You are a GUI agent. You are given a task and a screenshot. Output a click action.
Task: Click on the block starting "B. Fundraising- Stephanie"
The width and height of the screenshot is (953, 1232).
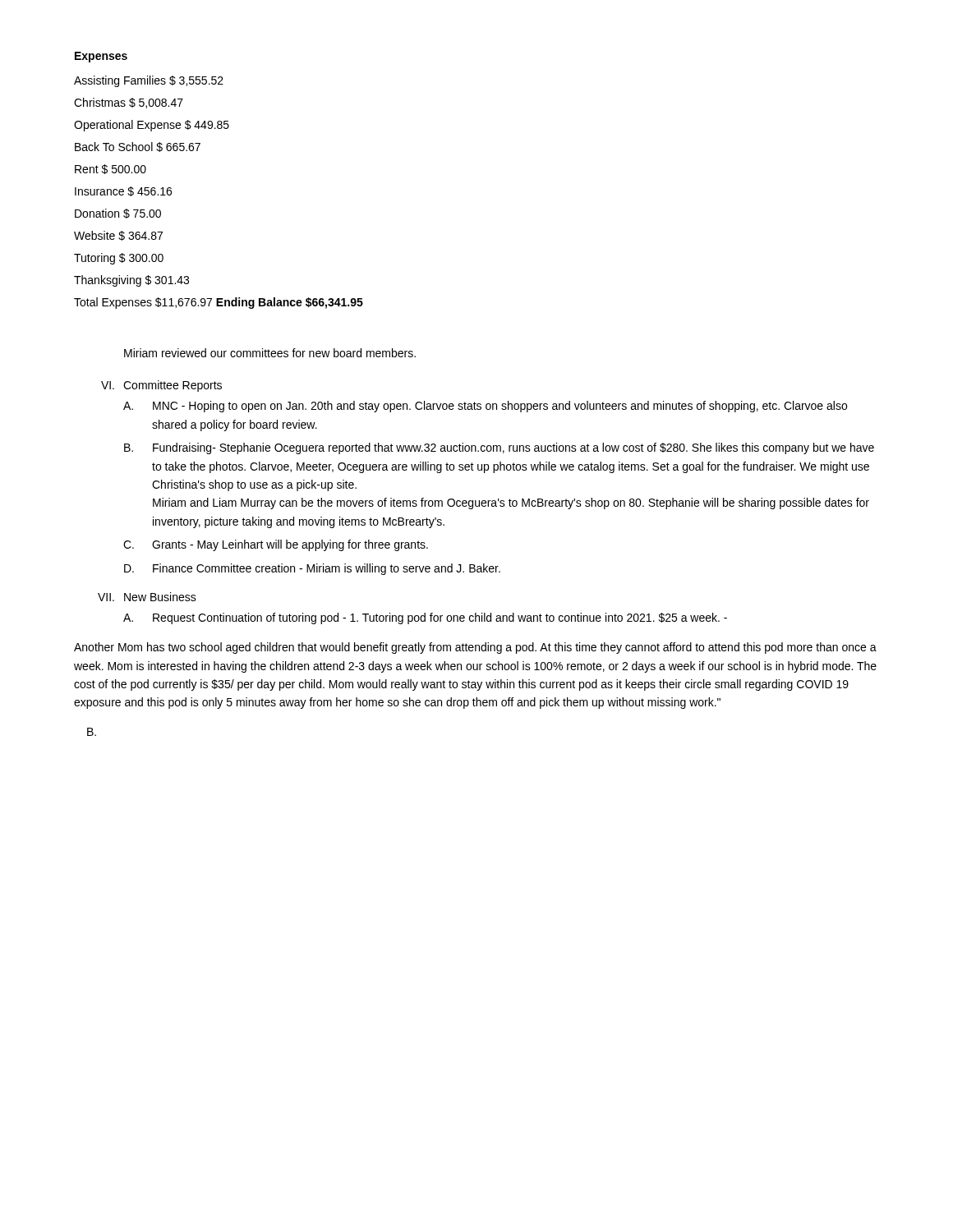coord(499,448)
